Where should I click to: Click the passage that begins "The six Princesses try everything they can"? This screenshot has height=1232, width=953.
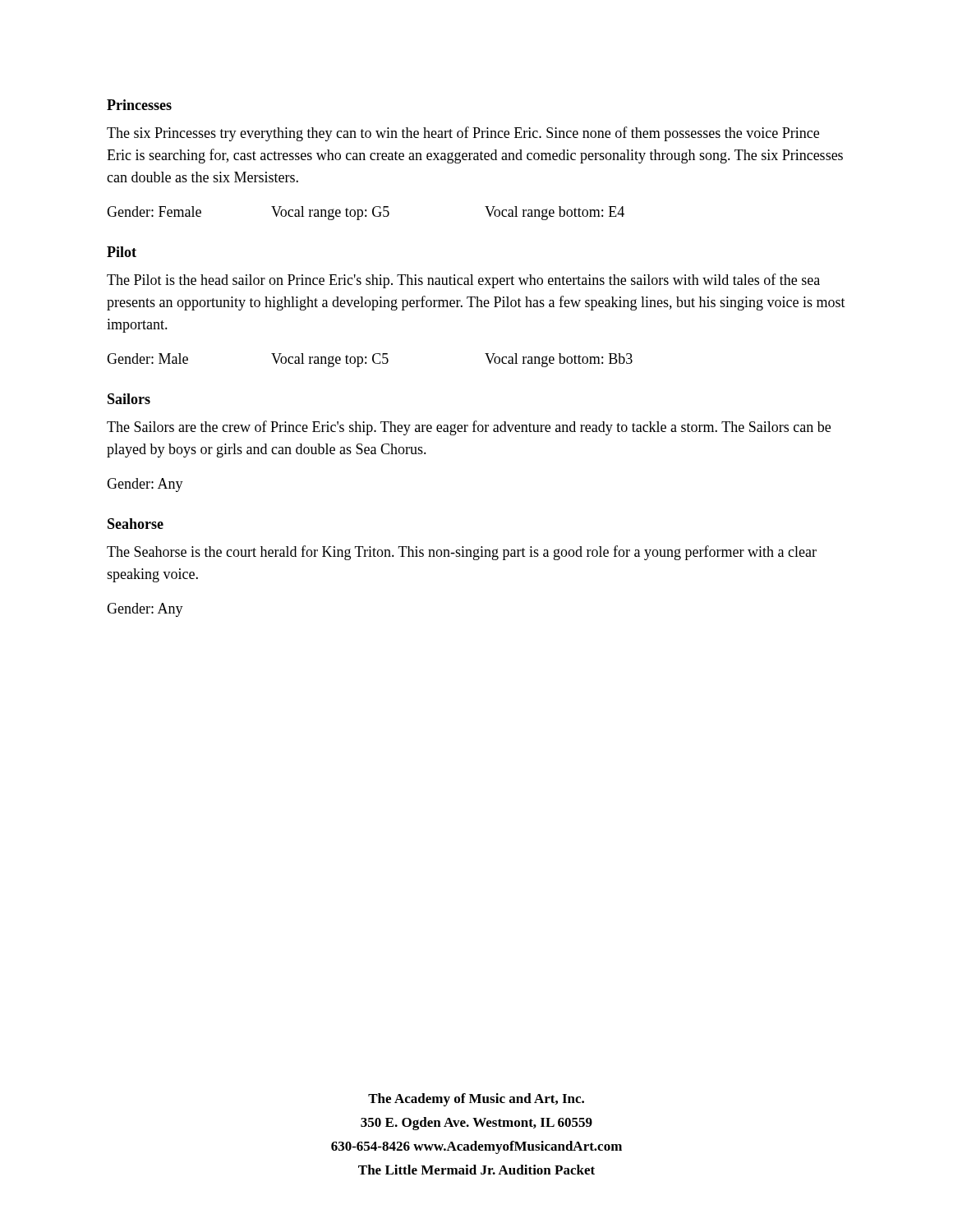point(475,155)
